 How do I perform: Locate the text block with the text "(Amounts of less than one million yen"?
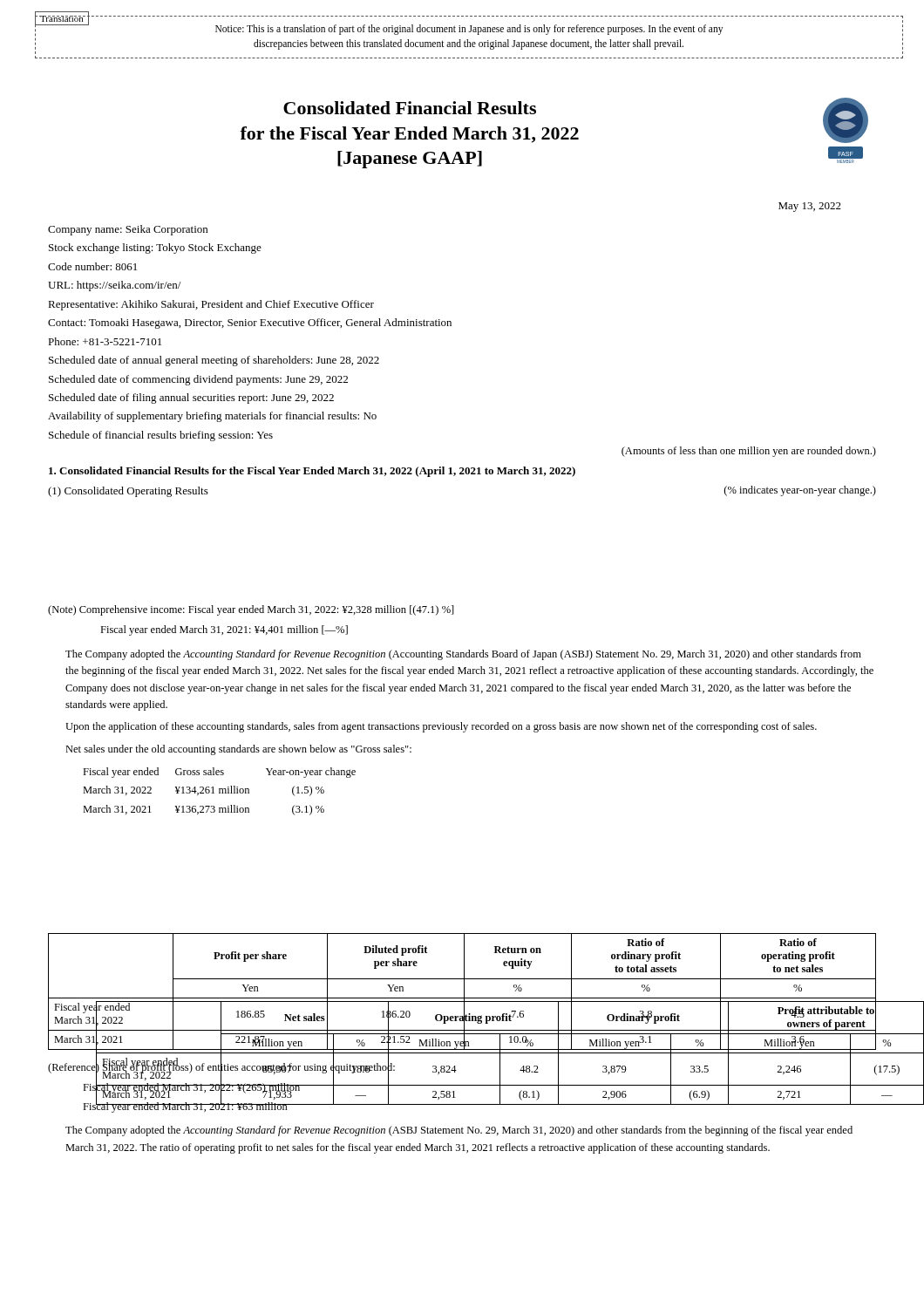[x=749, y=451]
